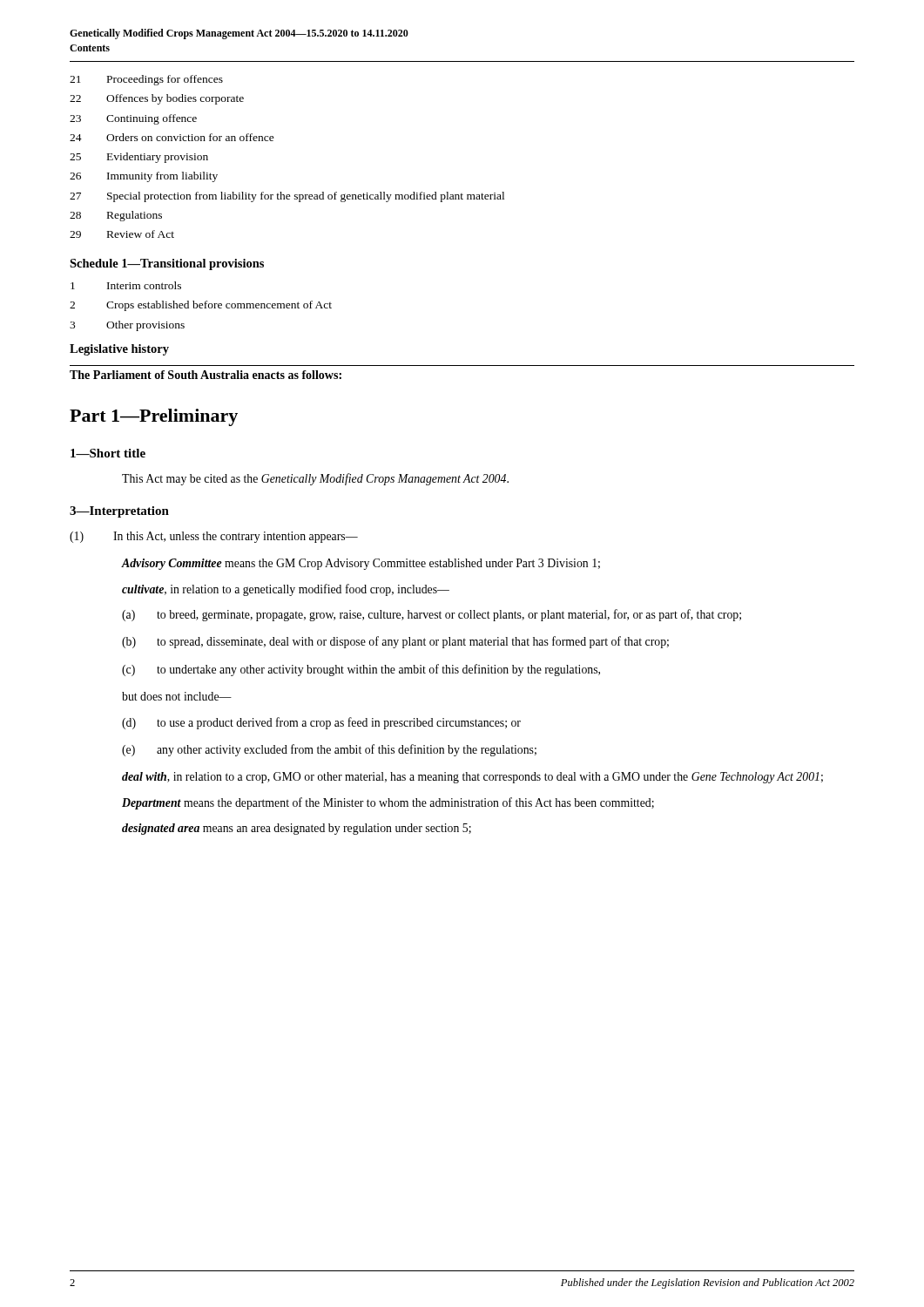Find the block on this page that starts "(c) to undertake any other activity brought"
Screen dimensions: 1307x924
coord(488,670)
